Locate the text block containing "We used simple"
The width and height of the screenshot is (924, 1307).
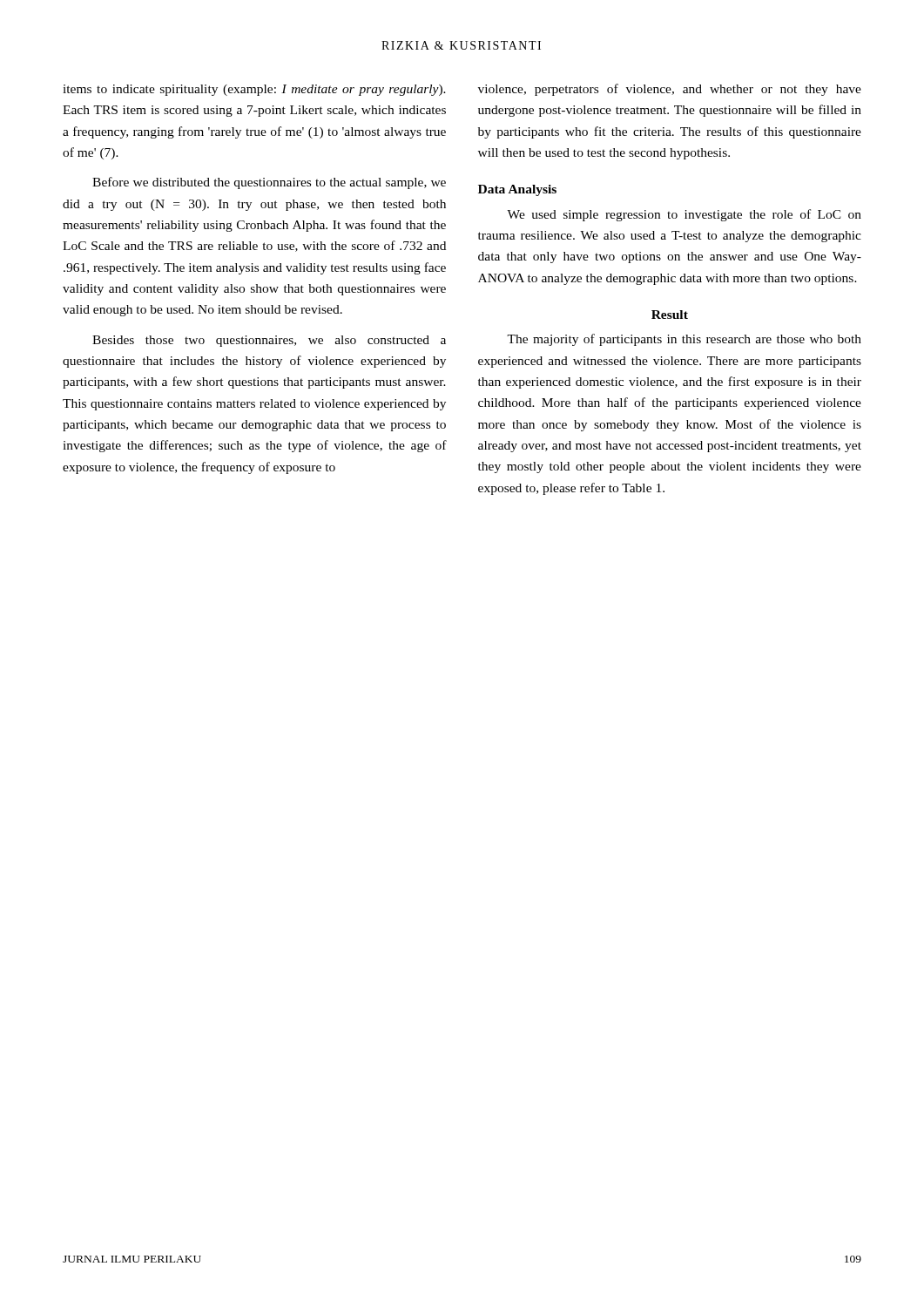[669, 246]
